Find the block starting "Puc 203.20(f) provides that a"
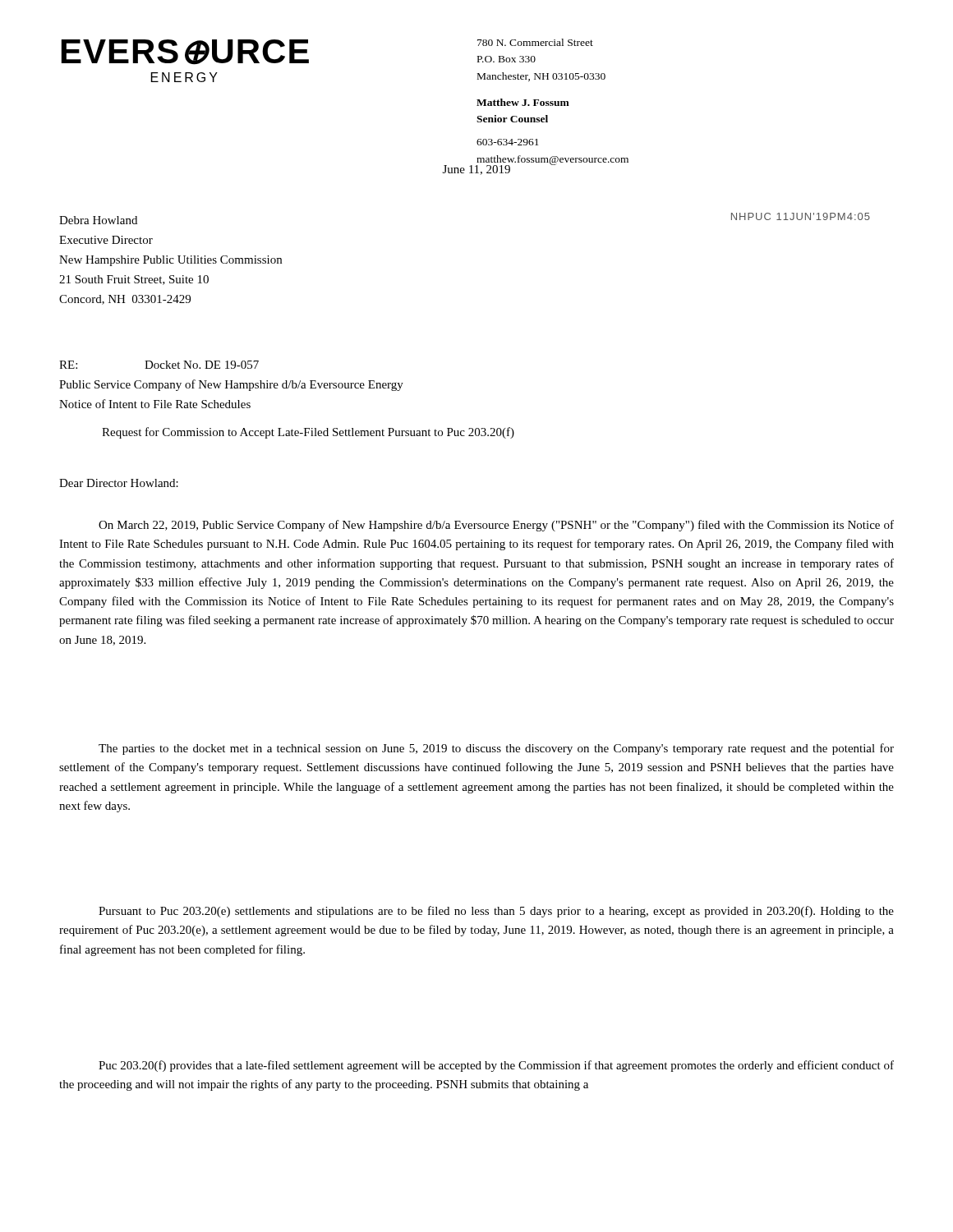953x1232 pixels. pos(476,1075)
